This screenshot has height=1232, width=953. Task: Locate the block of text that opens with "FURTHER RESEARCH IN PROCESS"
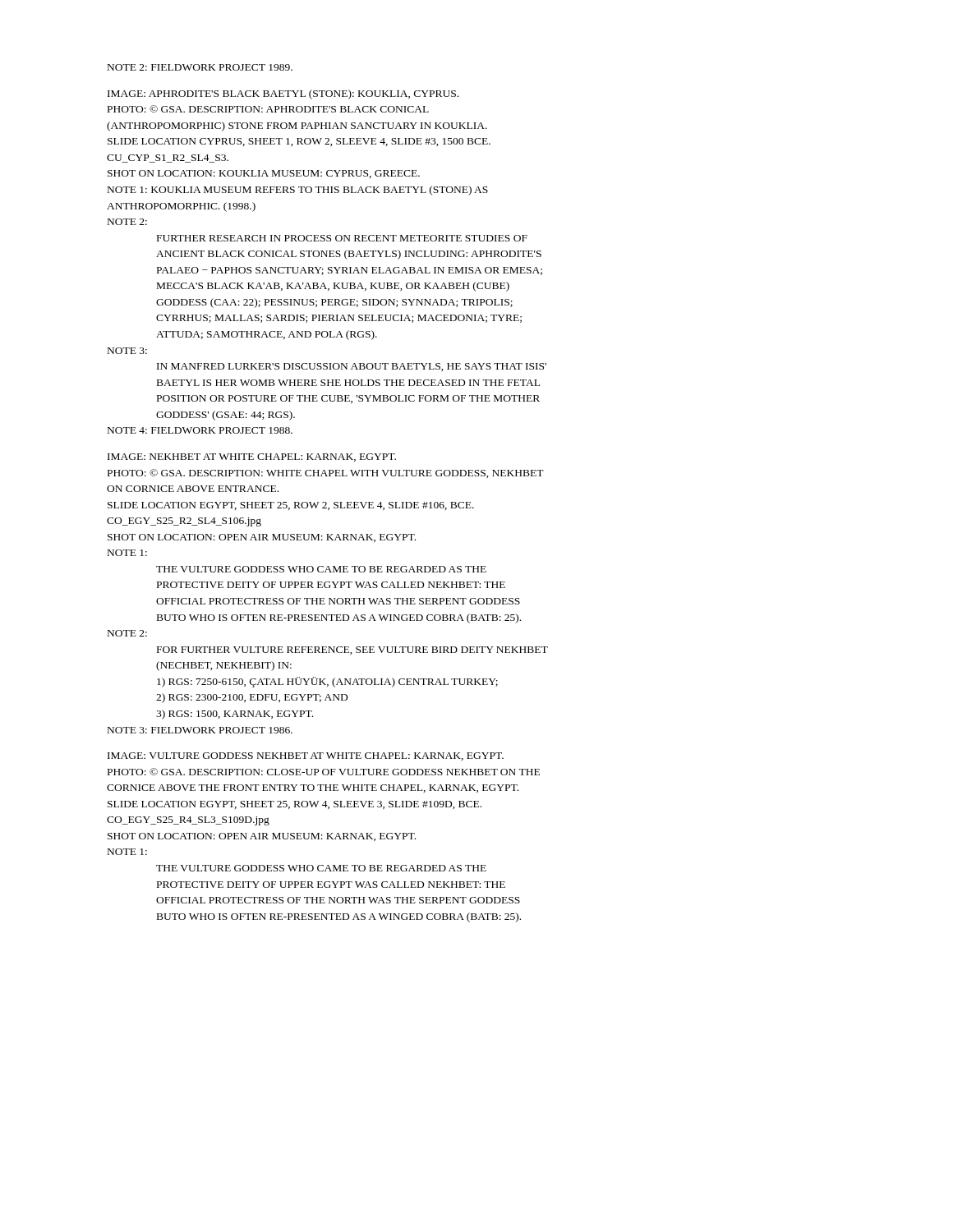[350, 286]
